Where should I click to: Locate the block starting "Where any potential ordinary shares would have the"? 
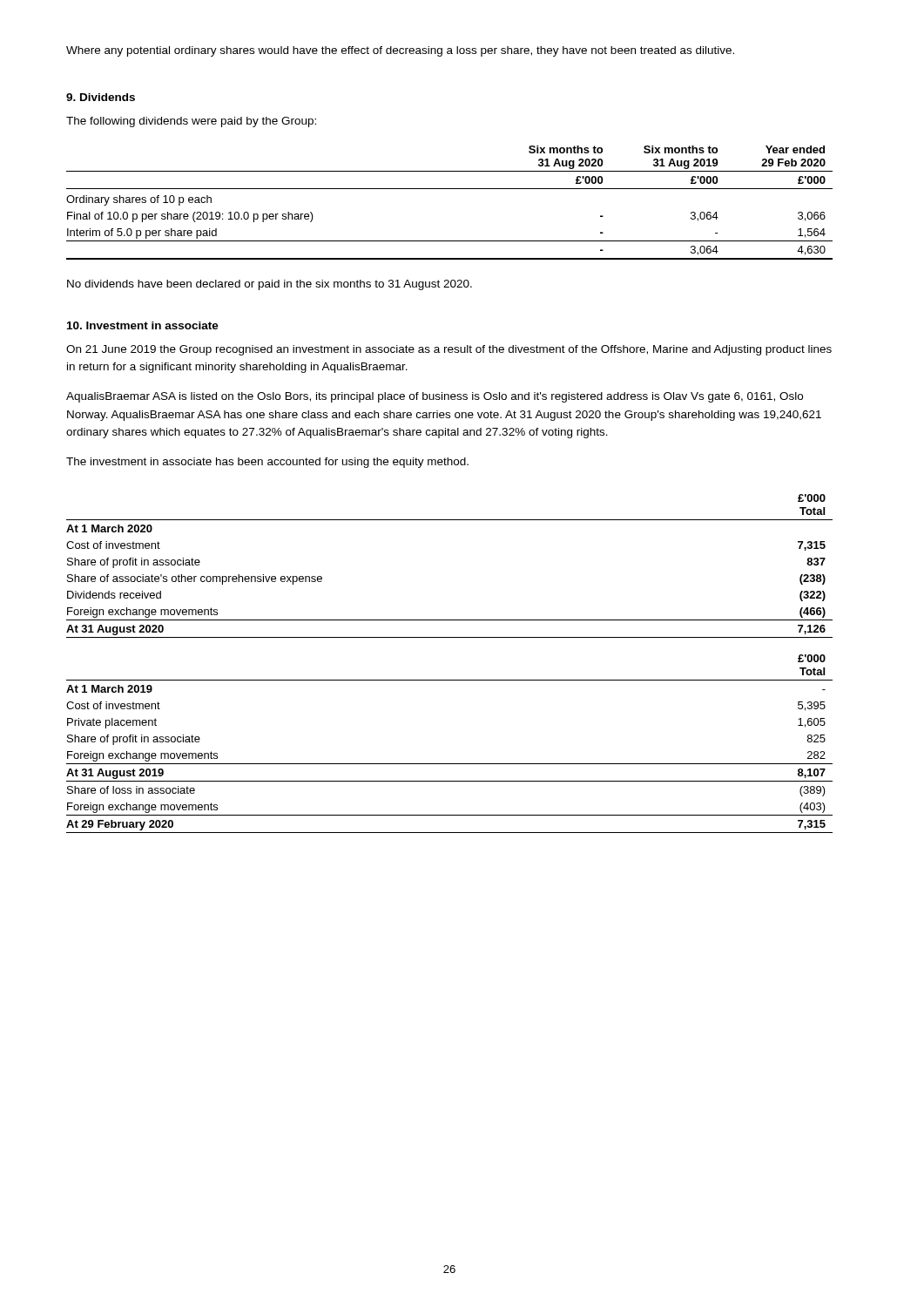pyautogui.click(x=401, y=50)
